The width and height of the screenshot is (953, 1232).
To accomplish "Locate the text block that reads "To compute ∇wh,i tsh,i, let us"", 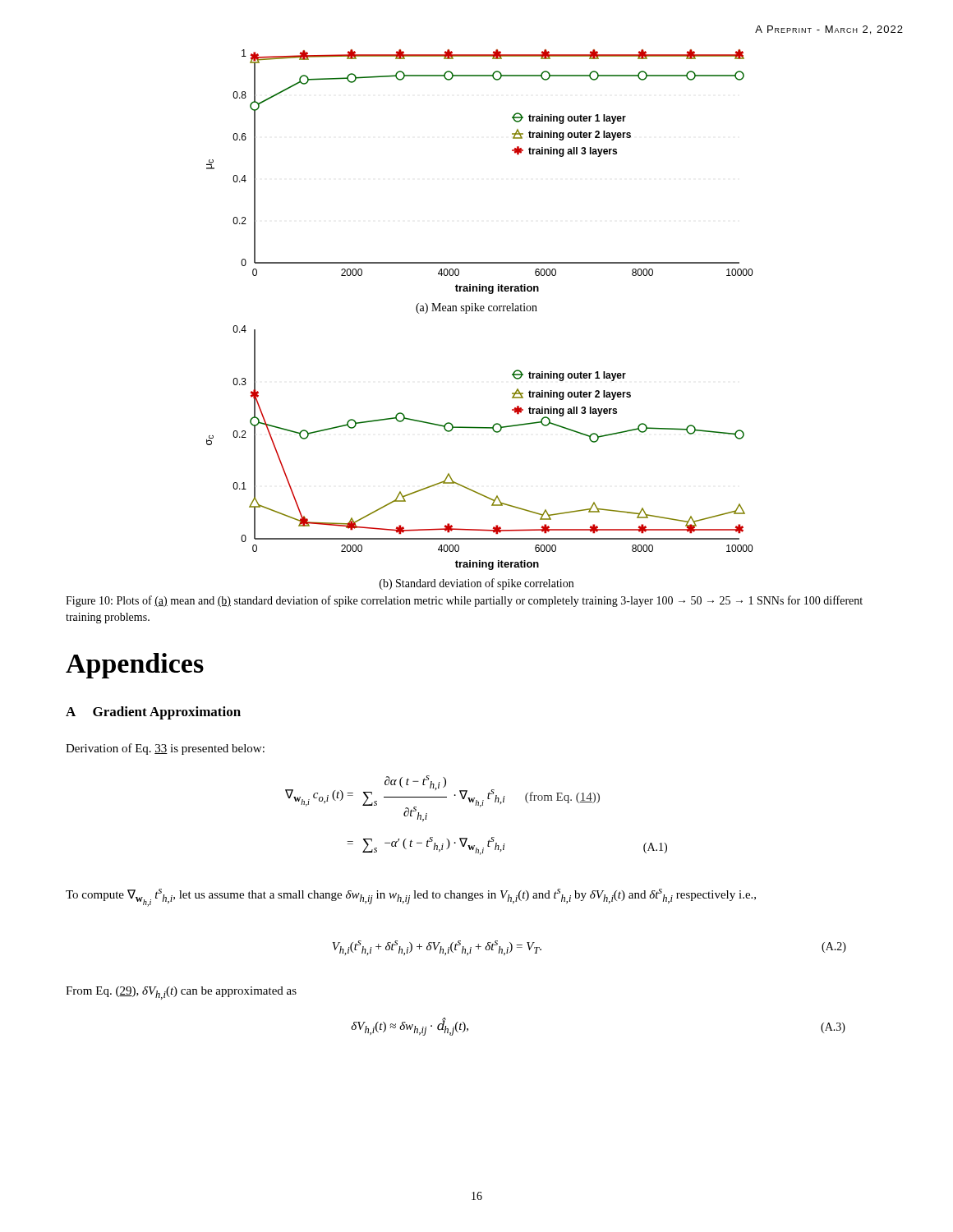I will [x=411, y=895].
